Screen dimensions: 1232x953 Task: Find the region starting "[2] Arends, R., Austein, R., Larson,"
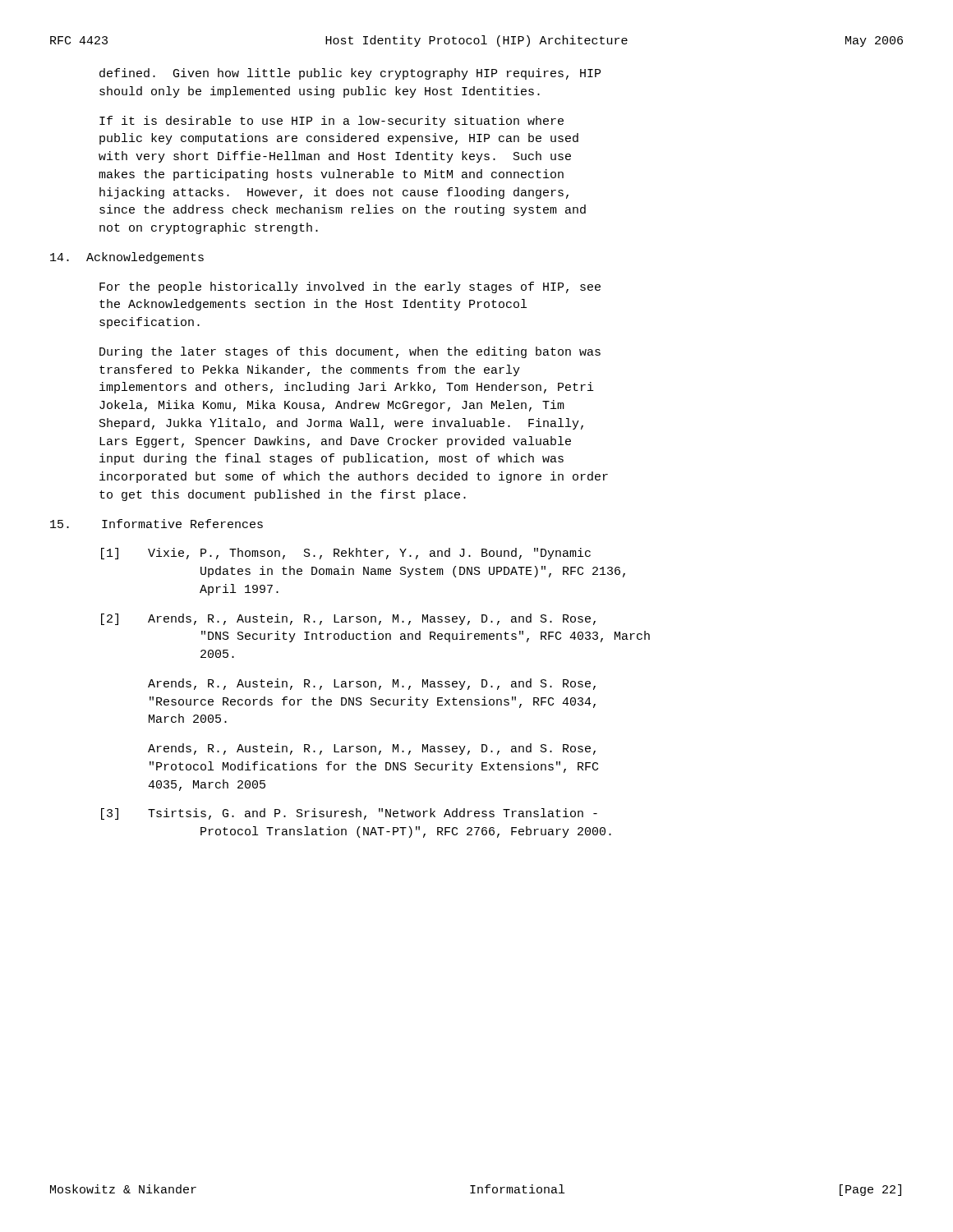[x=375, y=636]
